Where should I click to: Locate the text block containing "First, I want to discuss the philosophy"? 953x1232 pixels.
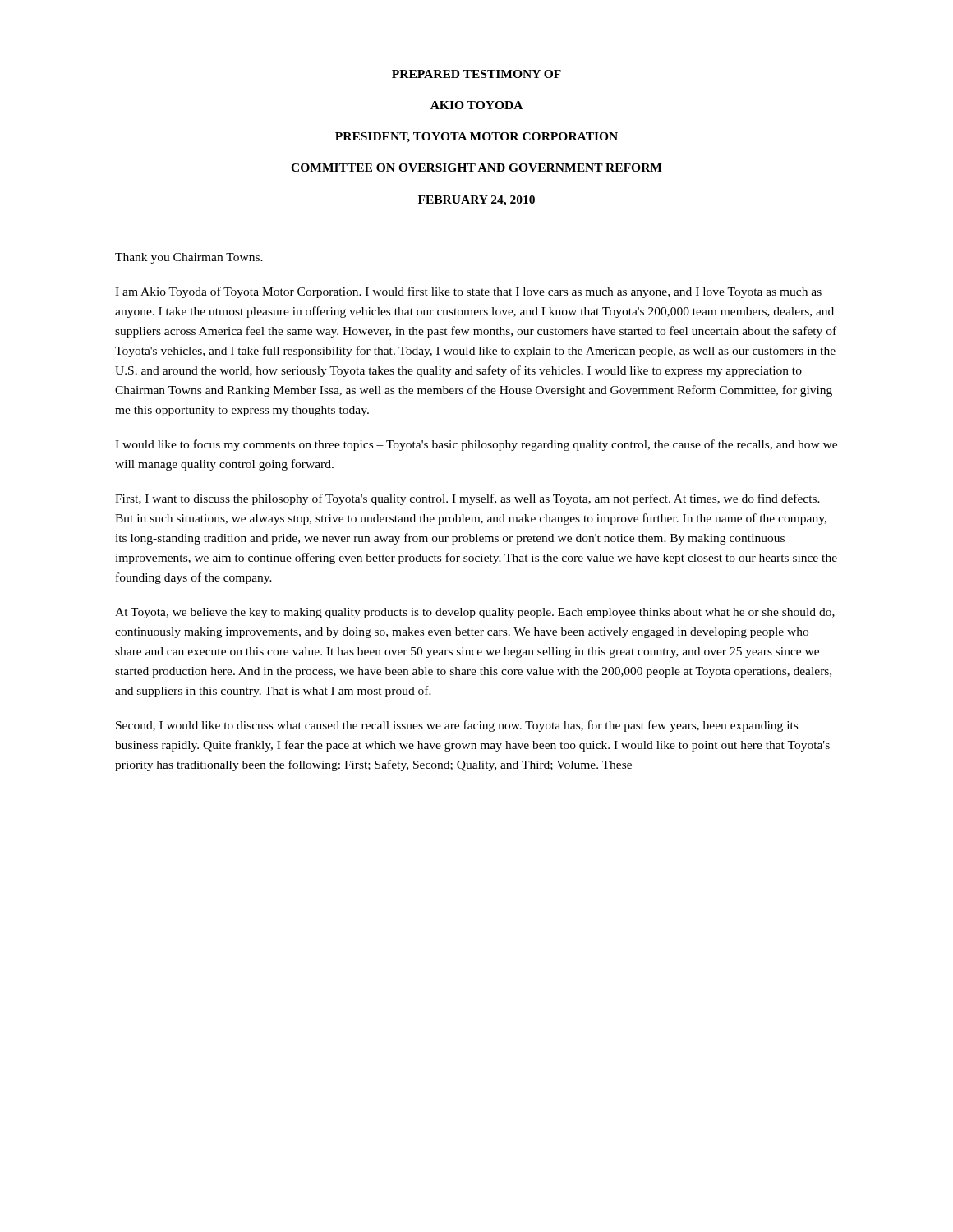[476, 537]
